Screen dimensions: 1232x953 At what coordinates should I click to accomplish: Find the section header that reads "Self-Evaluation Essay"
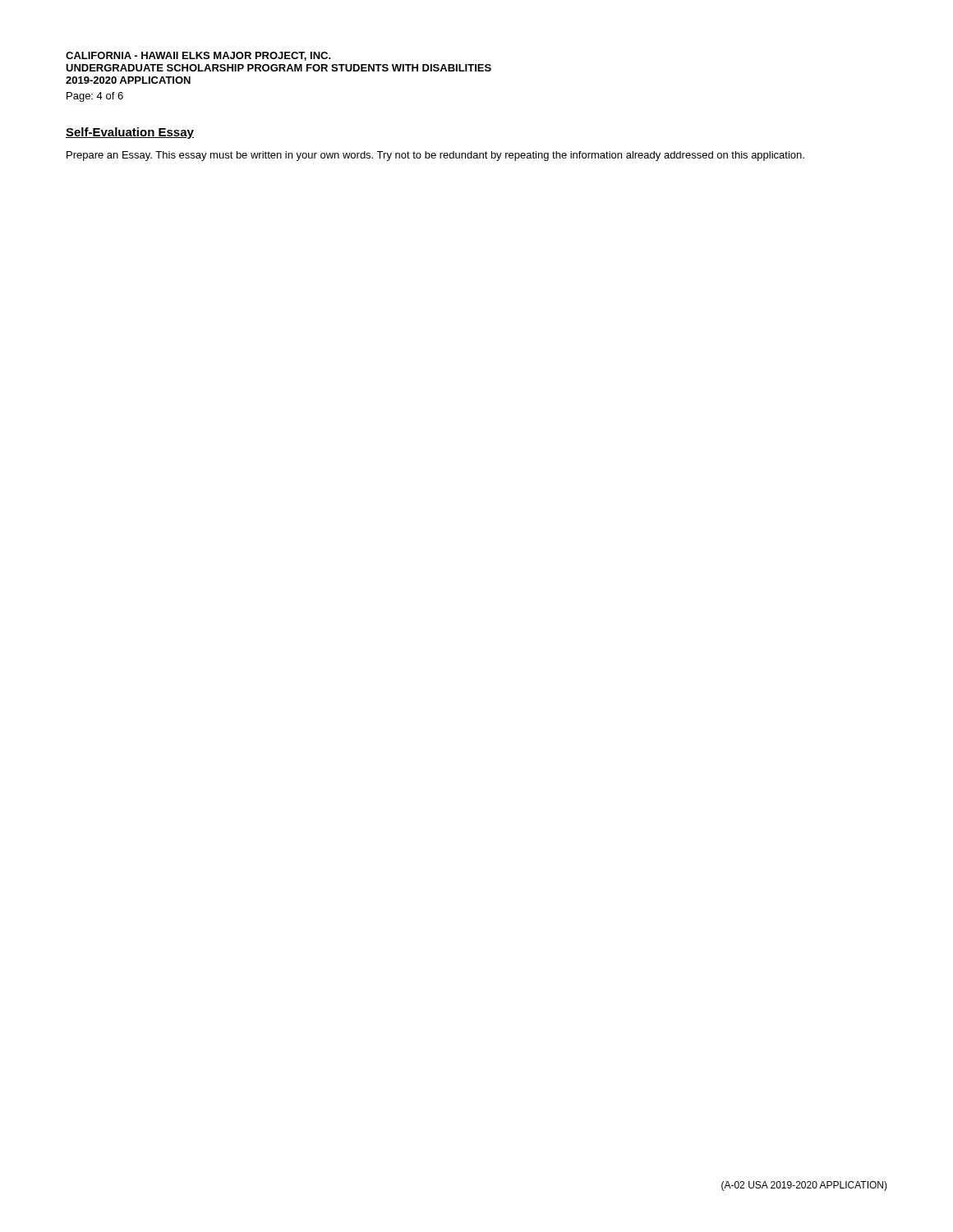tap(130, 132)
